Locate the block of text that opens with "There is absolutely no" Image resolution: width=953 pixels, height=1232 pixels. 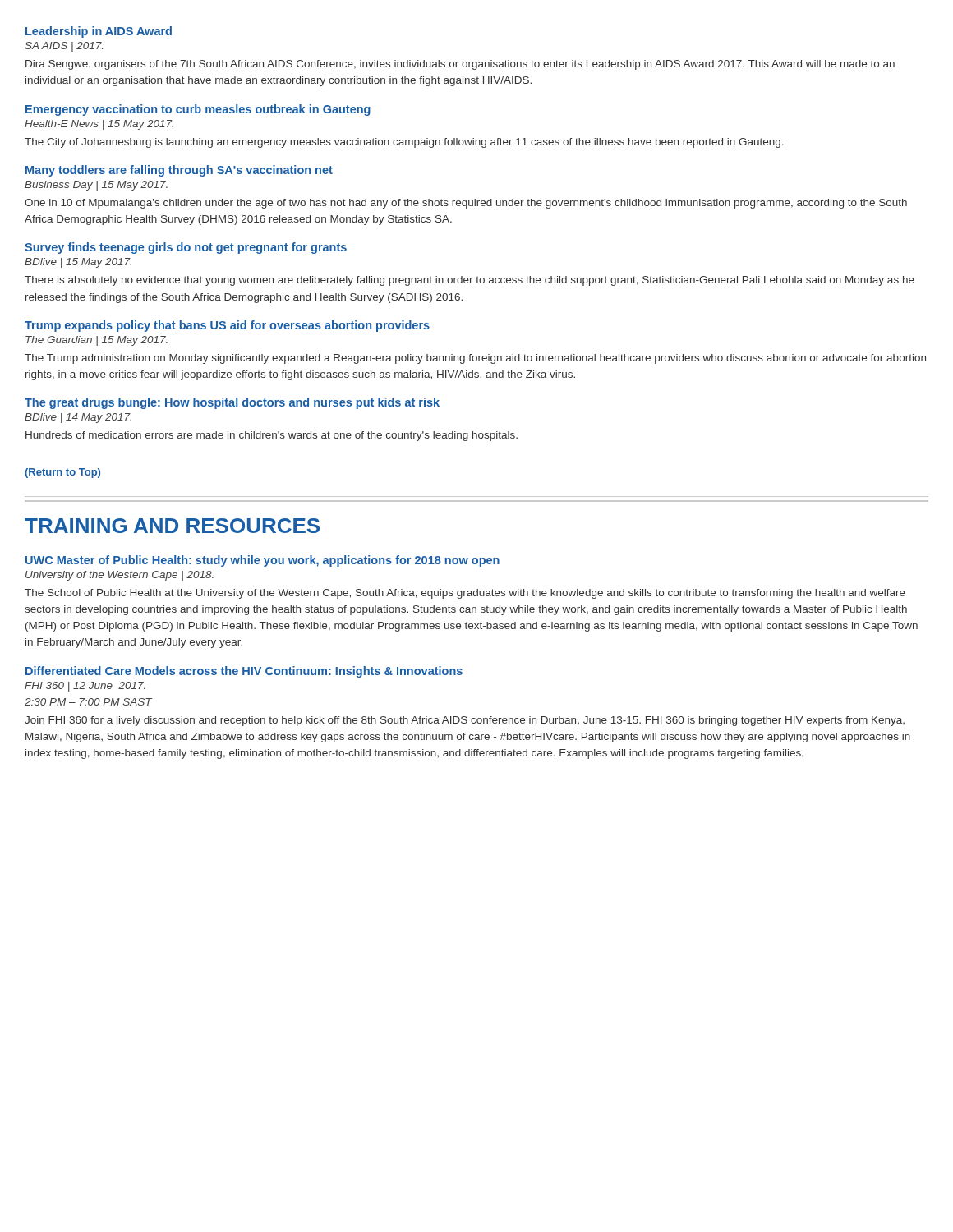coord(469,288)
